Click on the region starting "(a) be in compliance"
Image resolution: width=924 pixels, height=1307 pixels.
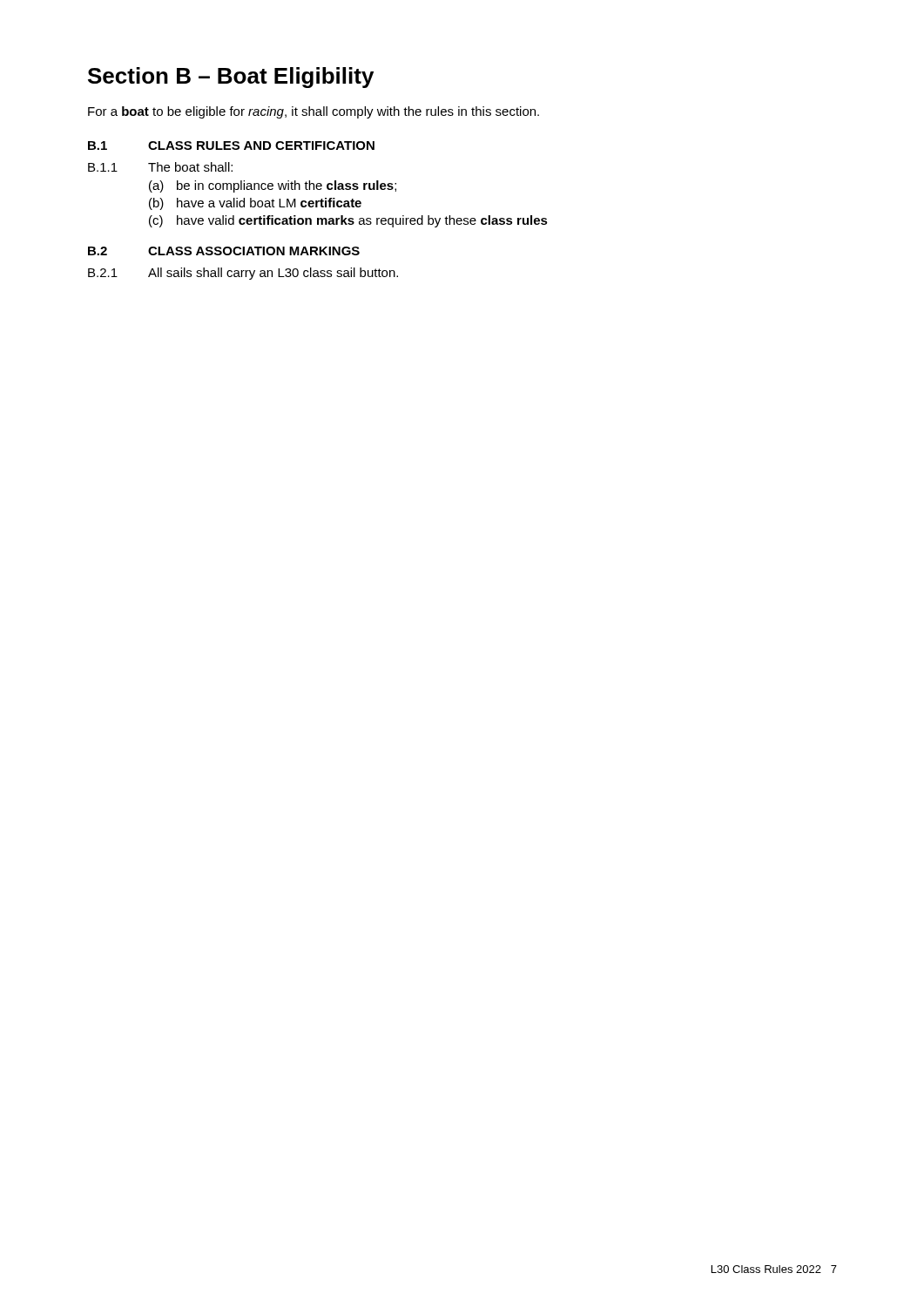click(273, 185)
